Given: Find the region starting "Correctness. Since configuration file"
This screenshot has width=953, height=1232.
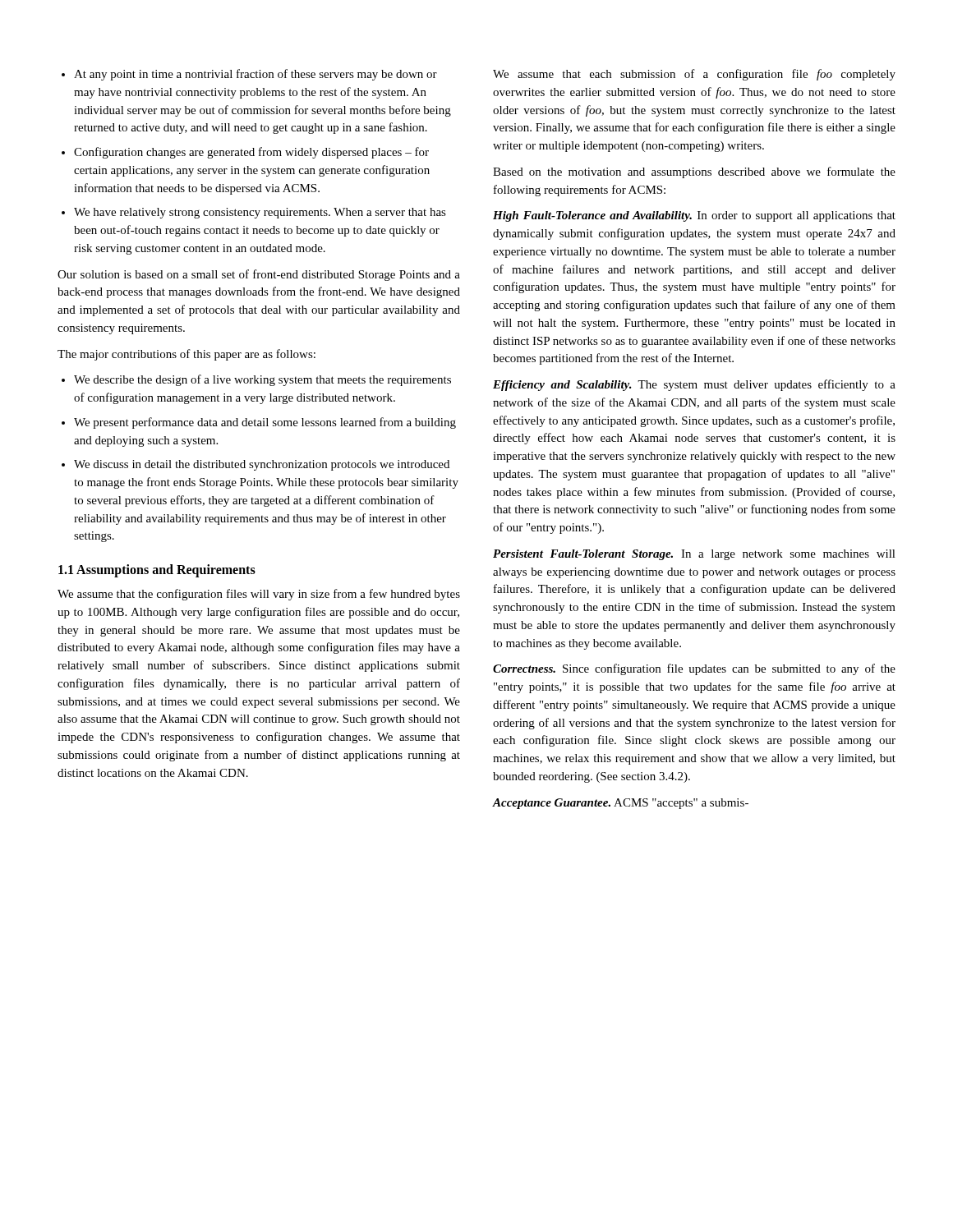Looking at the screenshot, I should [x=694, y=723].
